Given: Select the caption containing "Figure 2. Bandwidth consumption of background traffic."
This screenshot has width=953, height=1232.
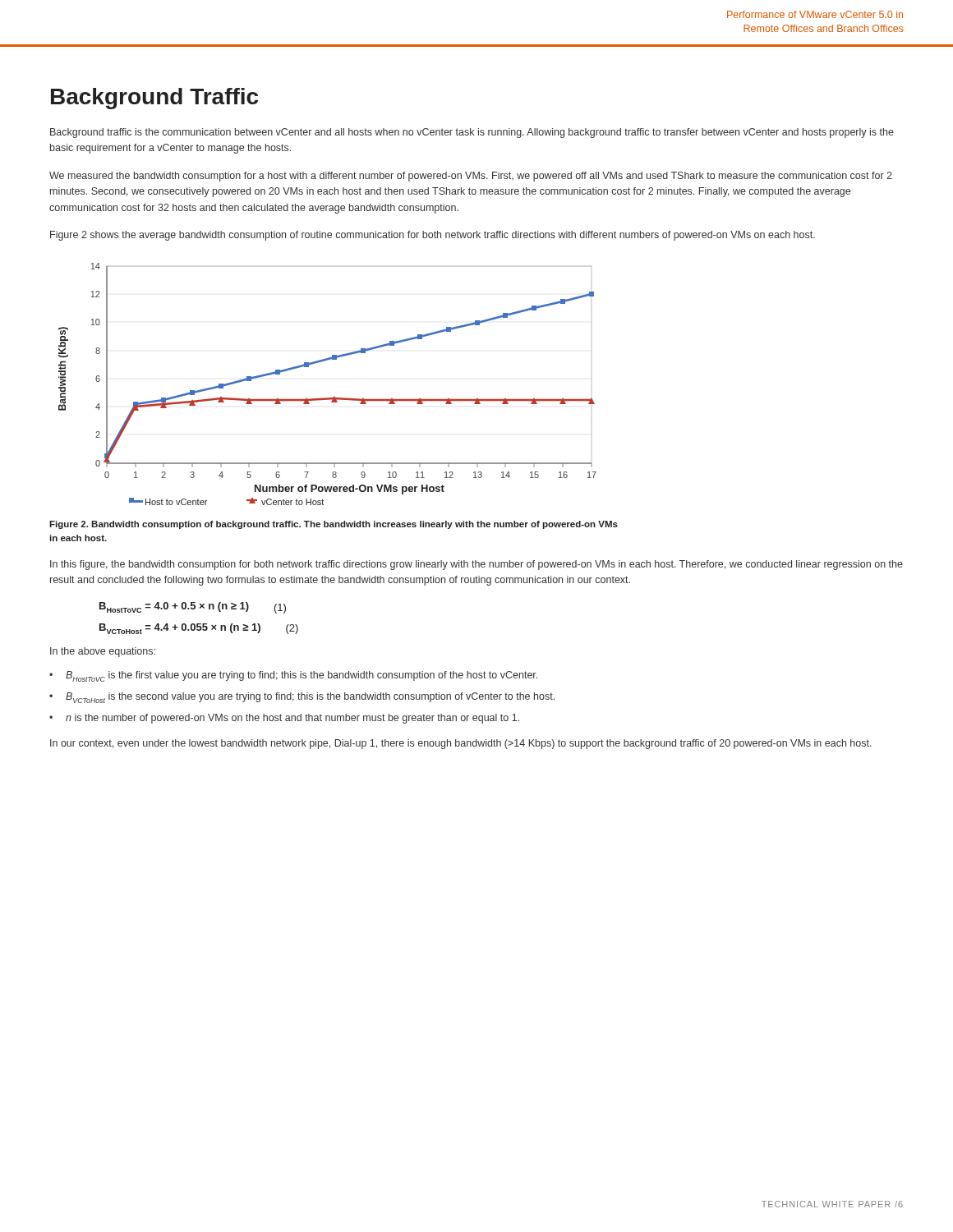Looking at the screenshot, I should 334,531.
